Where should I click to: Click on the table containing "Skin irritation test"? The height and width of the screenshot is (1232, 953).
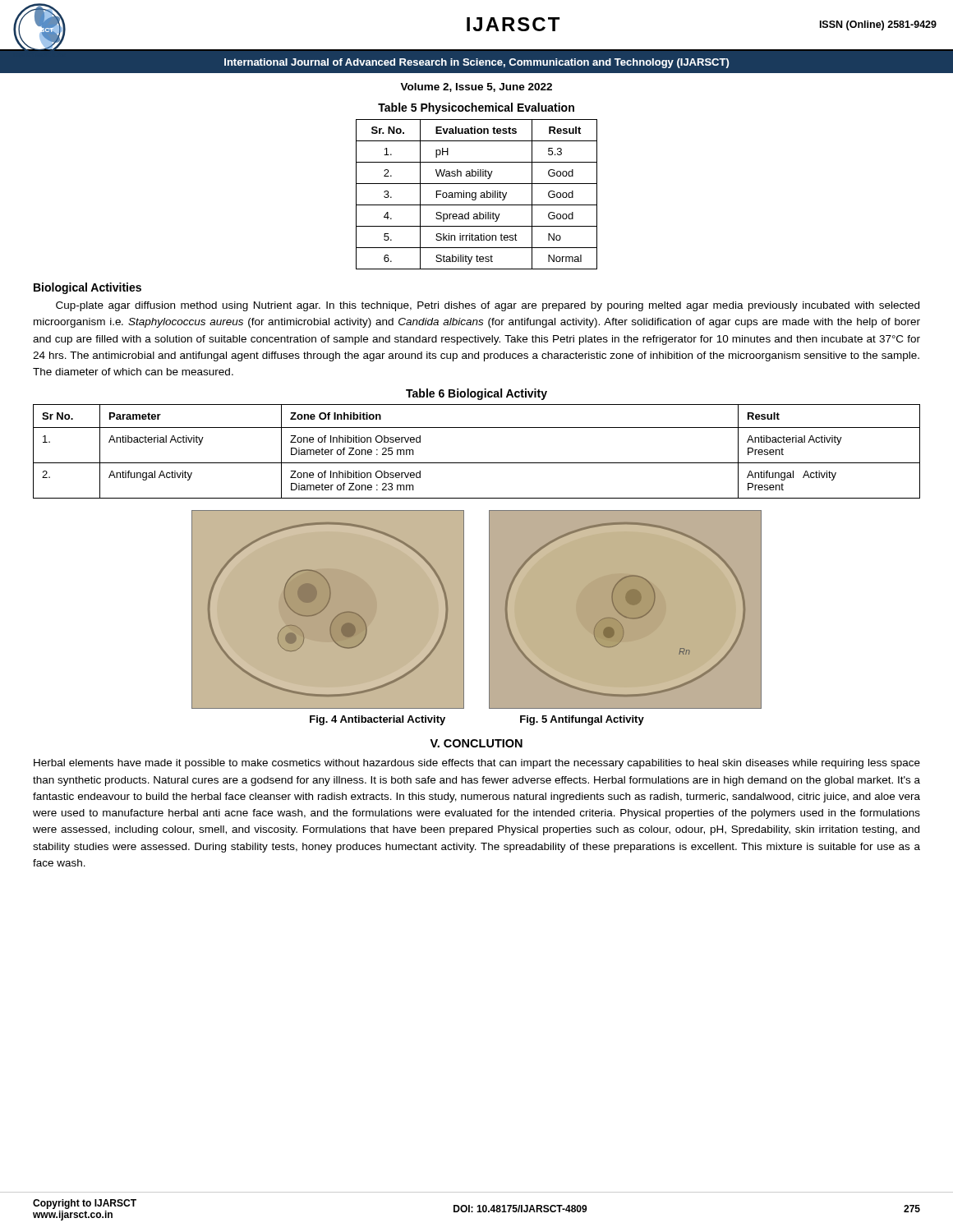click(476, 194)
